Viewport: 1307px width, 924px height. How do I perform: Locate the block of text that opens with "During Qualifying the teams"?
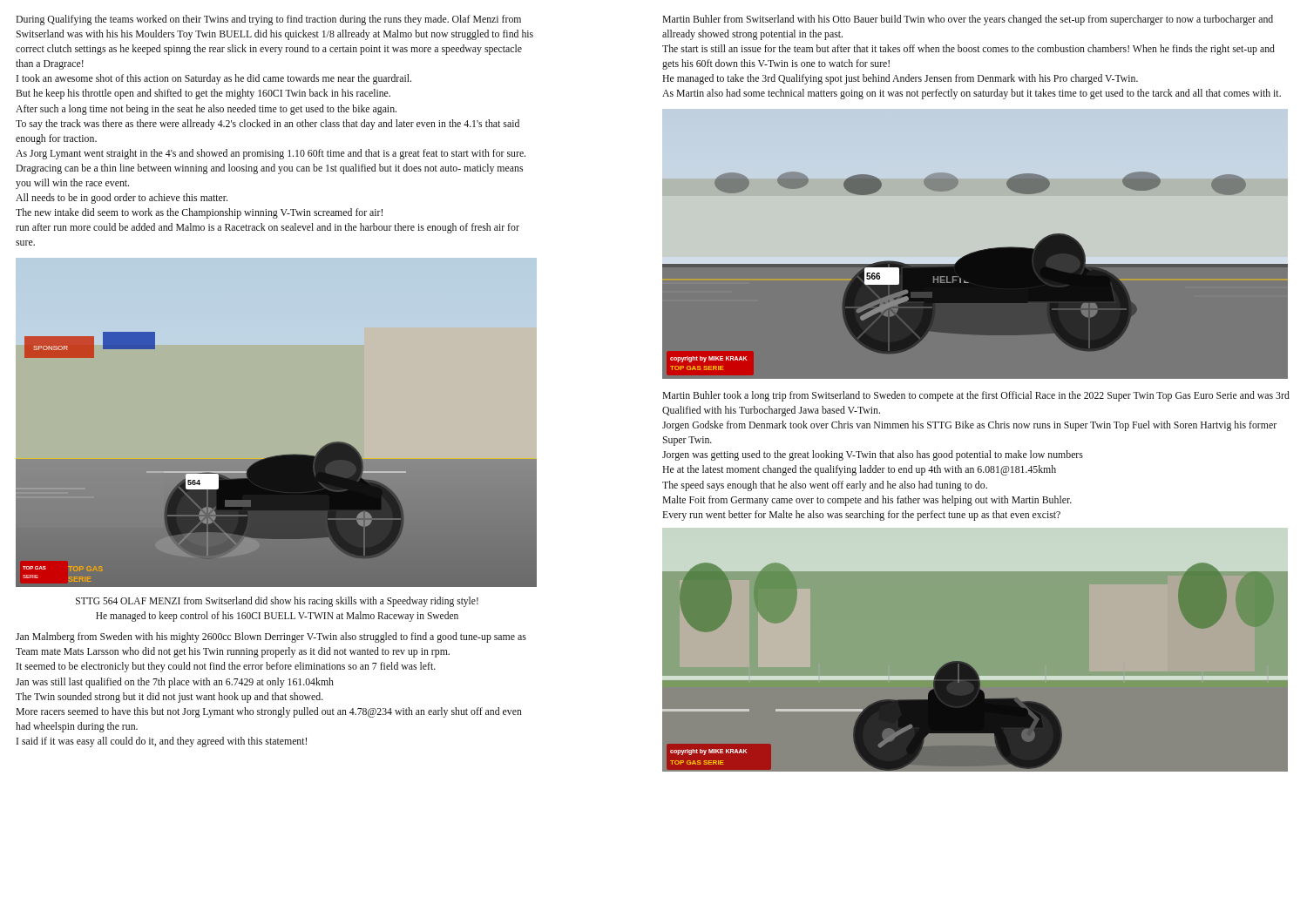(x=275, y=131)
